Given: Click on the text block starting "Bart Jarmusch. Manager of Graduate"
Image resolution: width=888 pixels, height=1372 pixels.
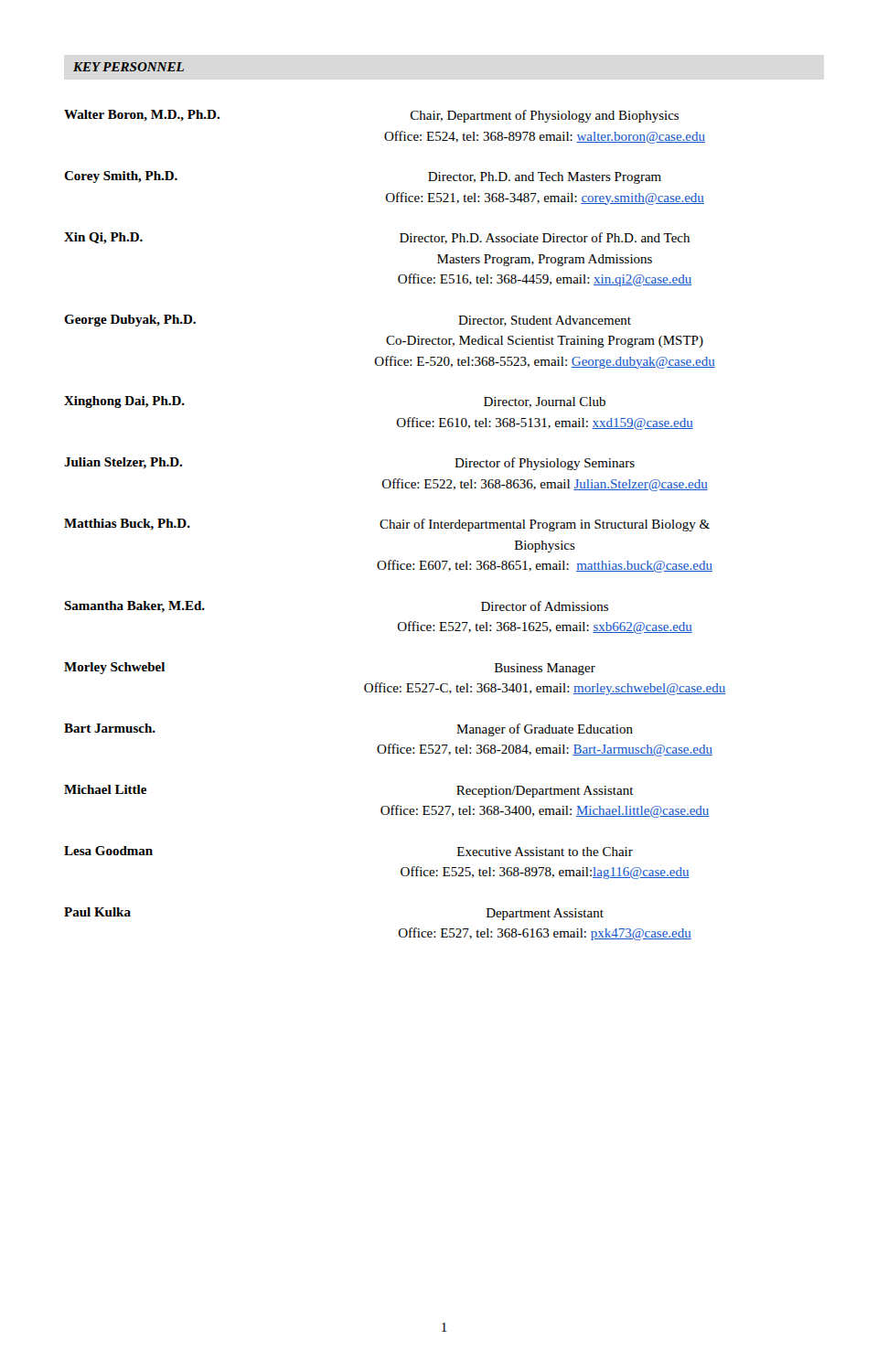Looking at the screenshot, I should pos(444,739).
